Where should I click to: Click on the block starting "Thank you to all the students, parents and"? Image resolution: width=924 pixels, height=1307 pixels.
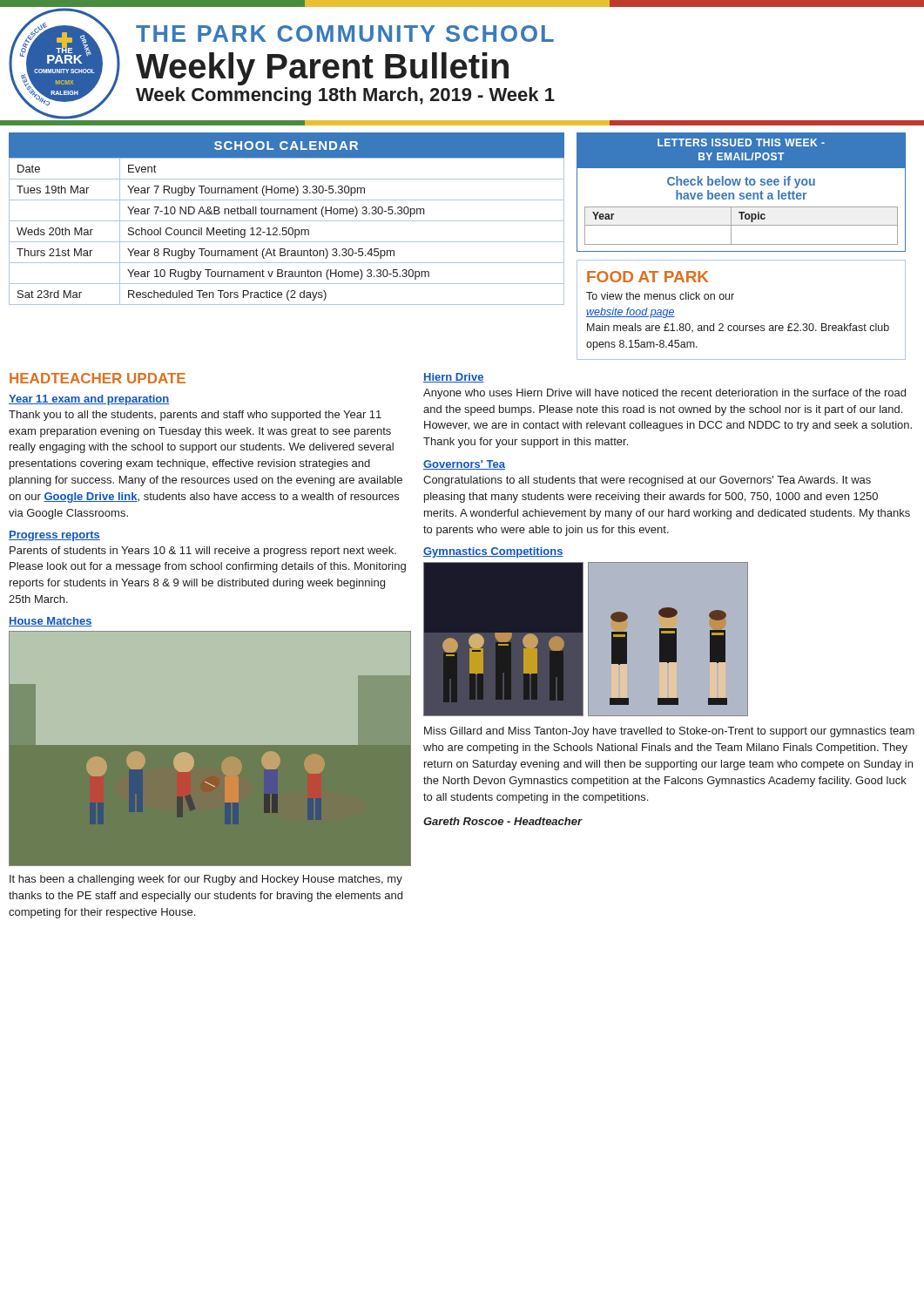206,463
